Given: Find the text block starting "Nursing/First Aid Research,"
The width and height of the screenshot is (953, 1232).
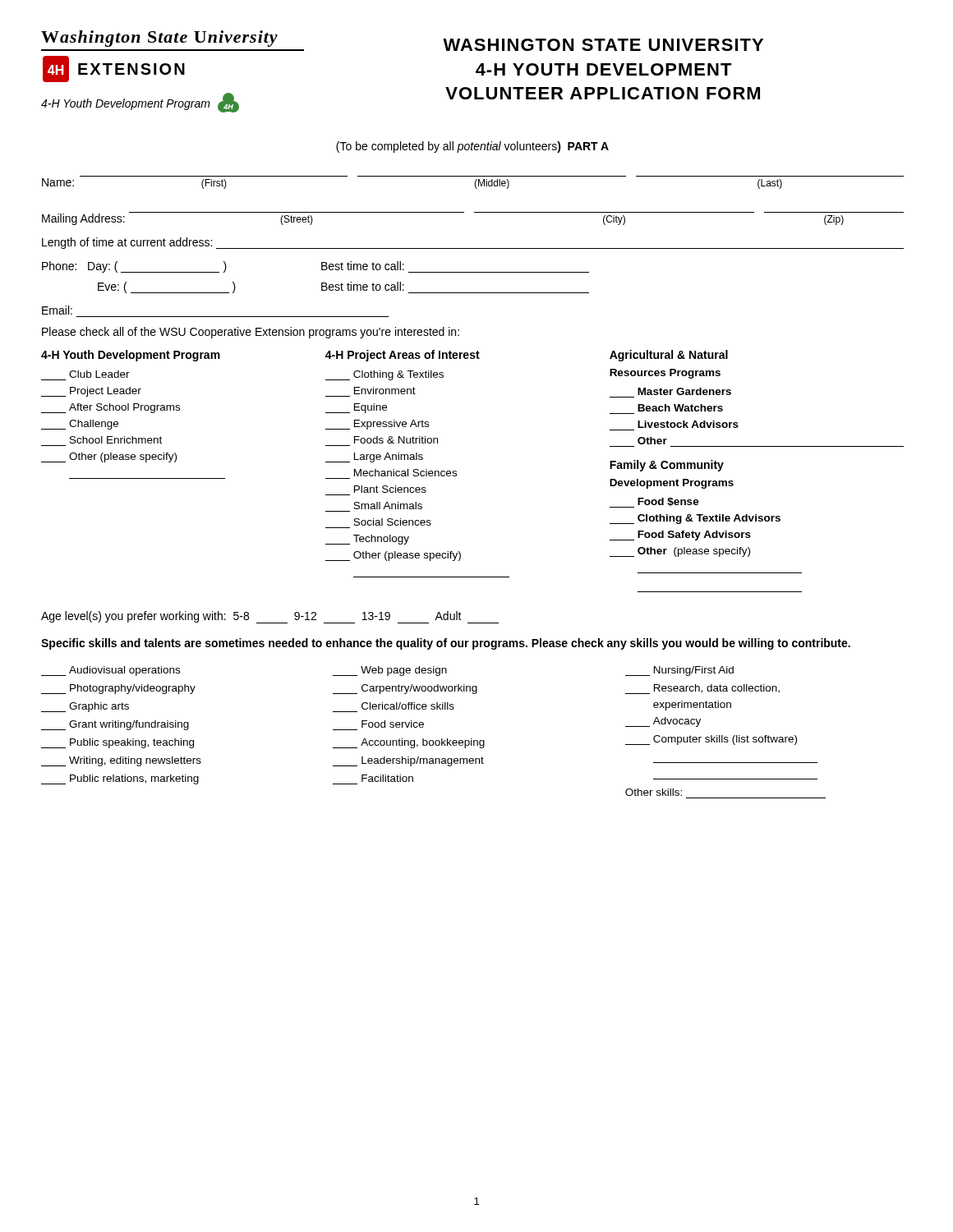Looking at the screenshot, I should point(764,730).
